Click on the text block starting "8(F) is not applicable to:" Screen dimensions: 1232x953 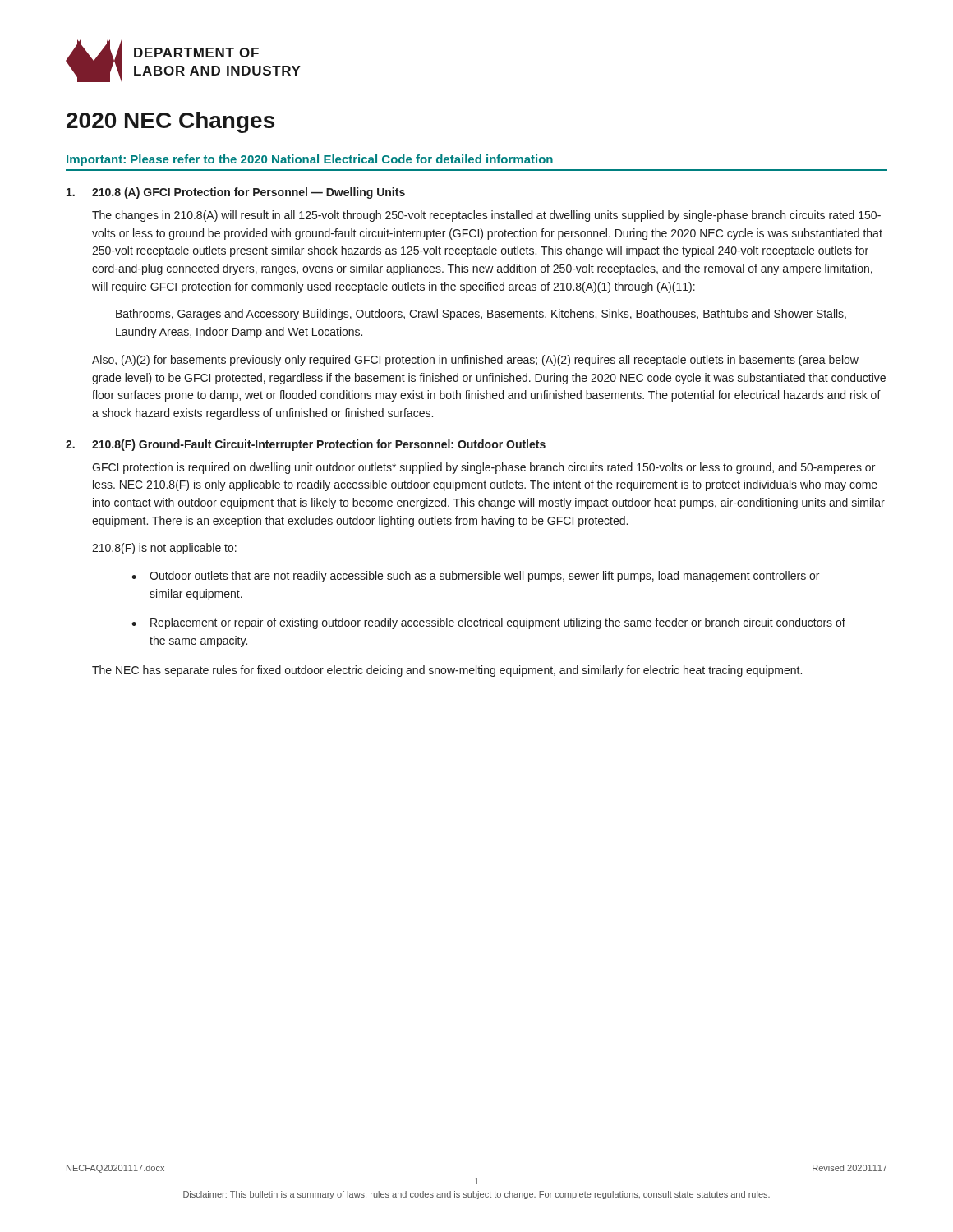pyautogui.click(x=165, y=548)
